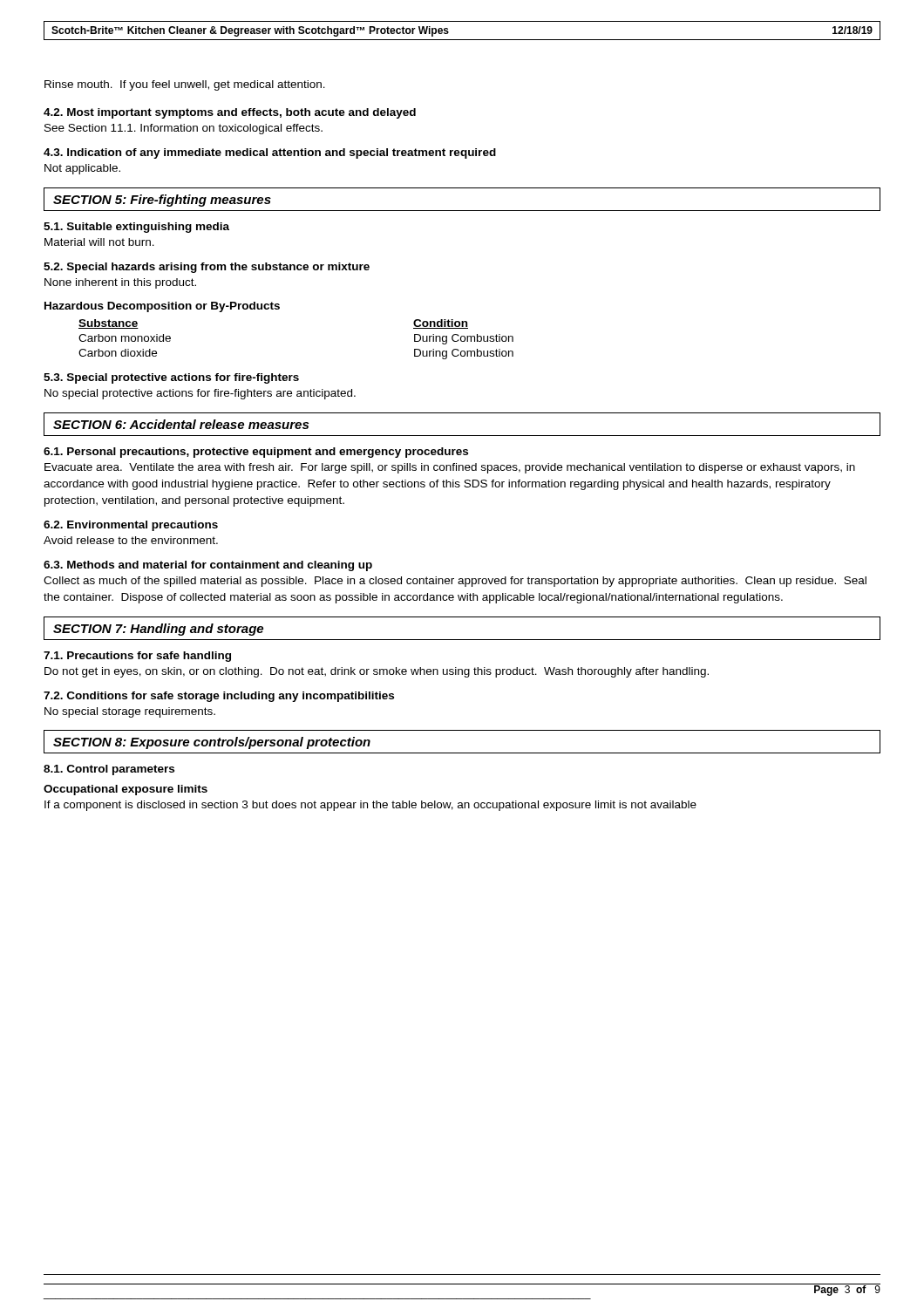Find the section header that reads "4.2. Most important symptoms and effects, both"

pos(230,112)
